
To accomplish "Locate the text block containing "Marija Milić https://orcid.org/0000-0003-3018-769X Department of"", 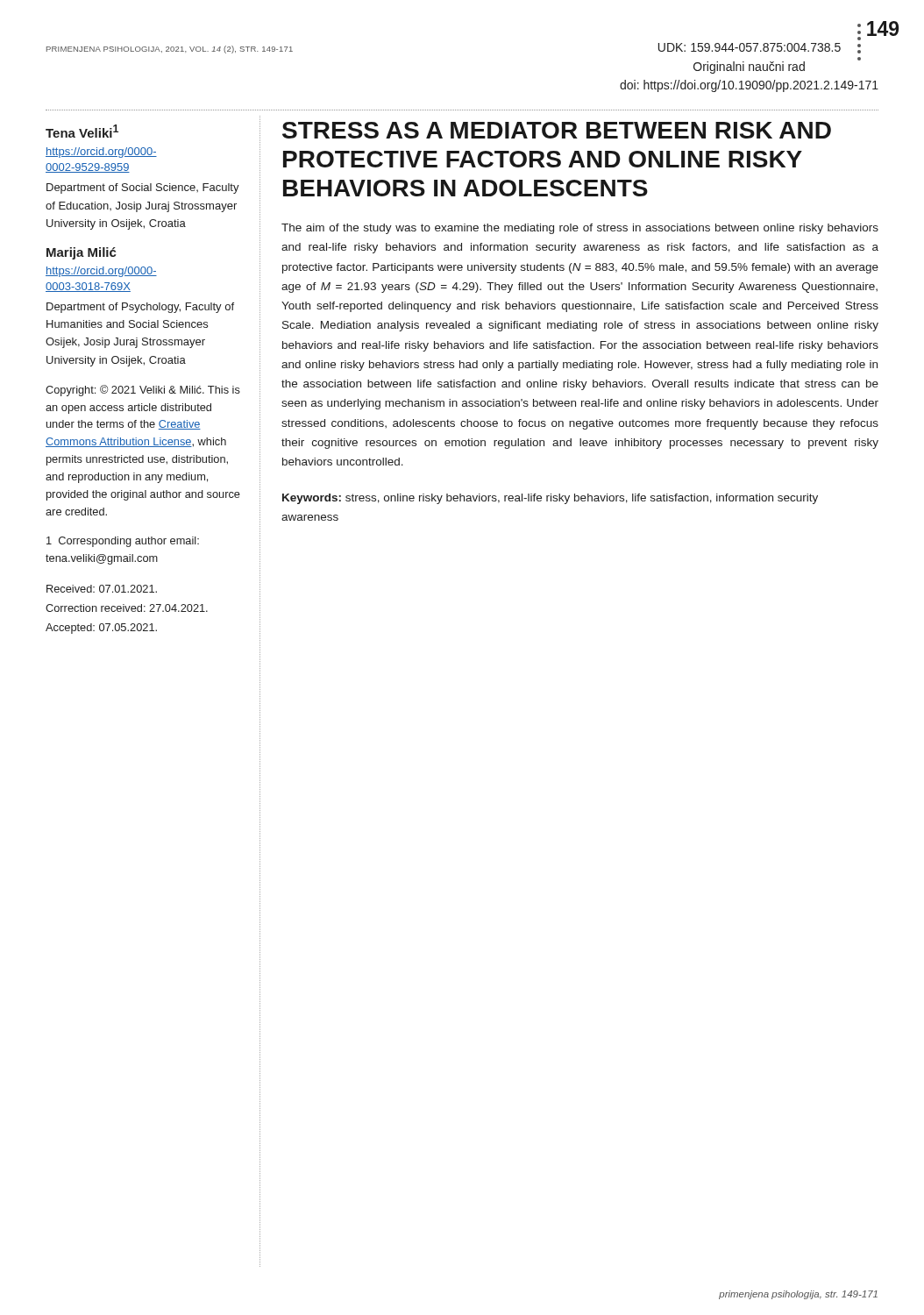I will 145,307.
